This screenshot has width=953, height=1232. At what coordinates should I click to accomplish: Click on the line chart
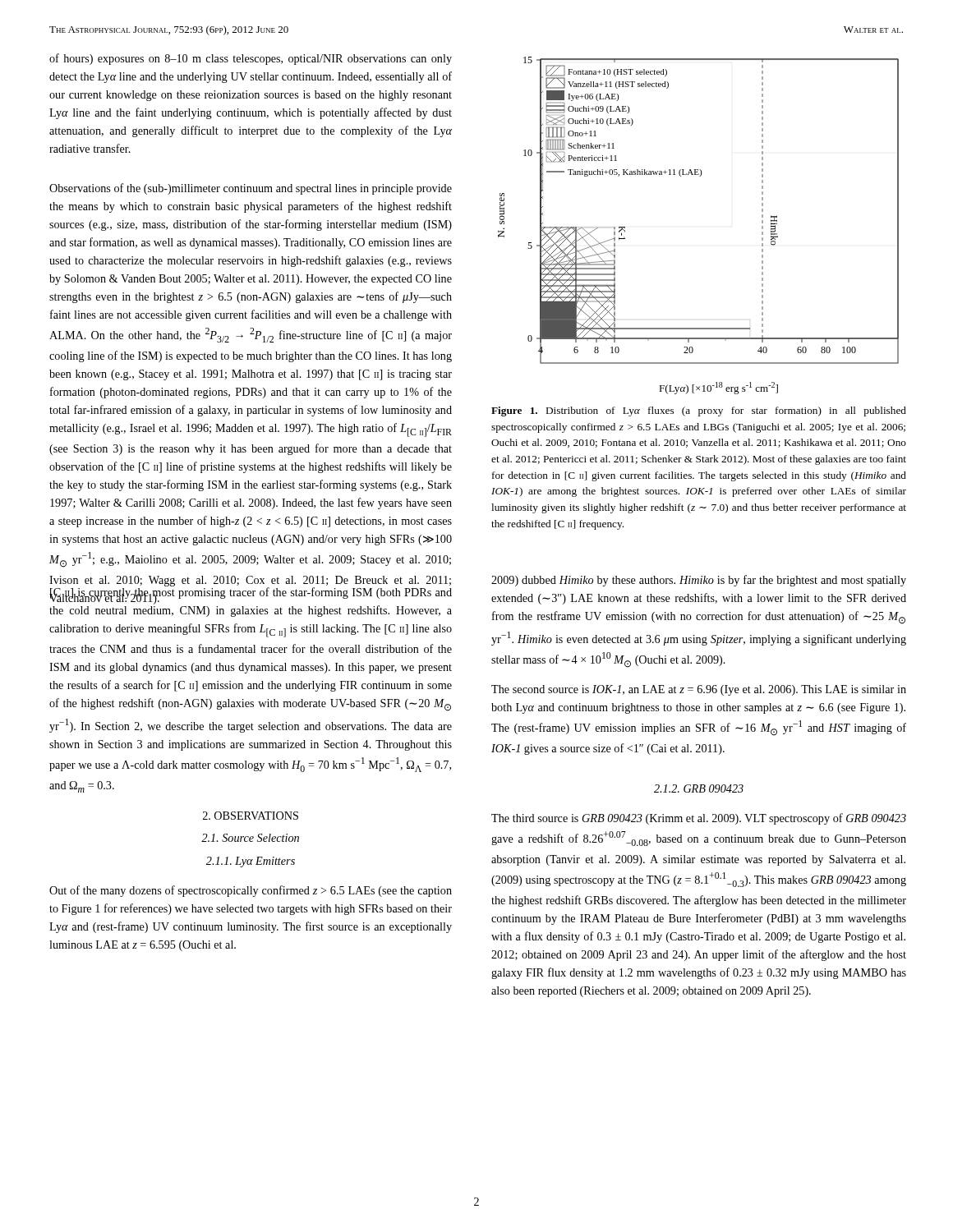(699, 223)
